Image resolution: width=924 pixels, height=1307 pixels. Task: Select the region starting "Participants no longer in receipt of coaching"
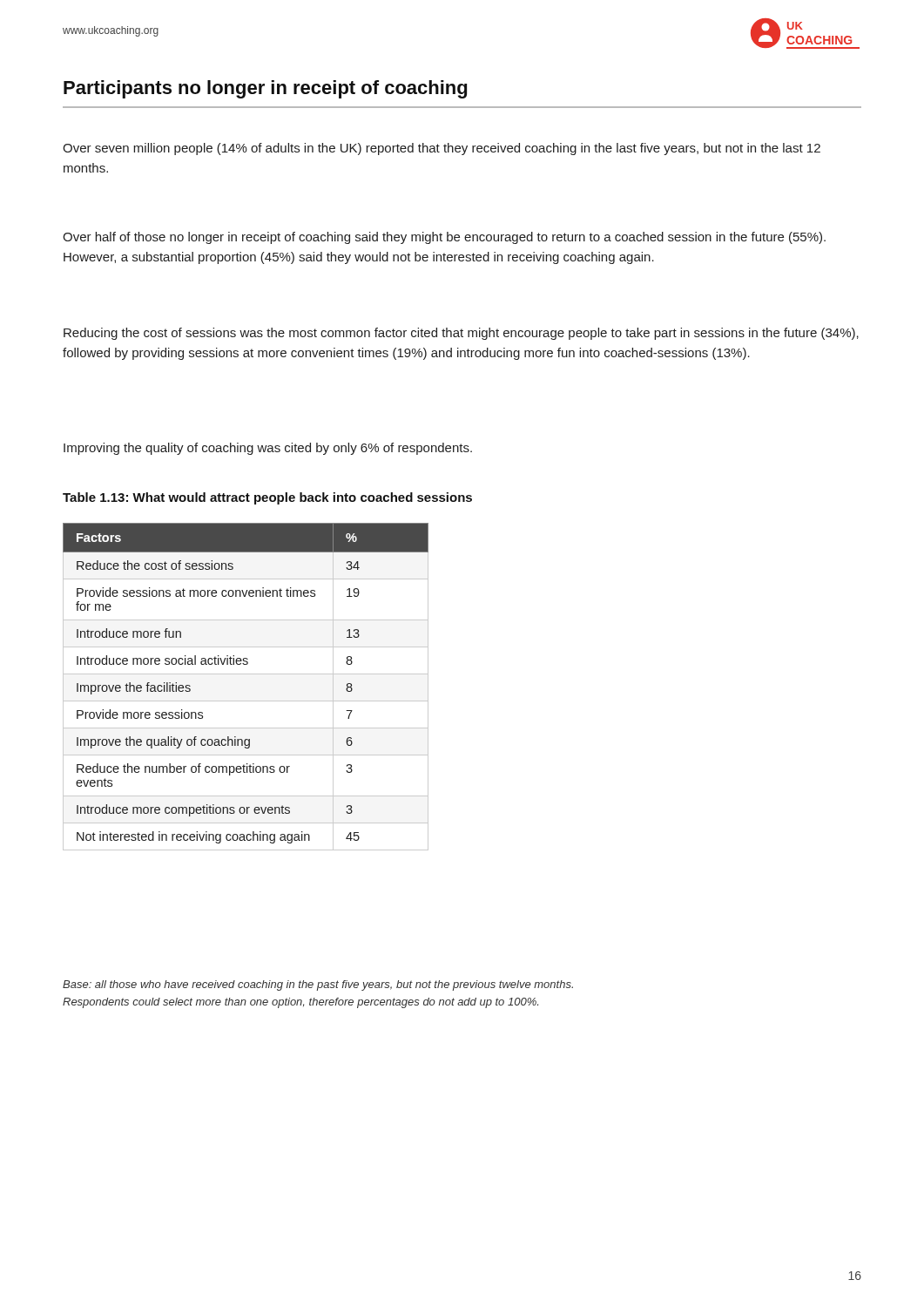pos(266,88)
